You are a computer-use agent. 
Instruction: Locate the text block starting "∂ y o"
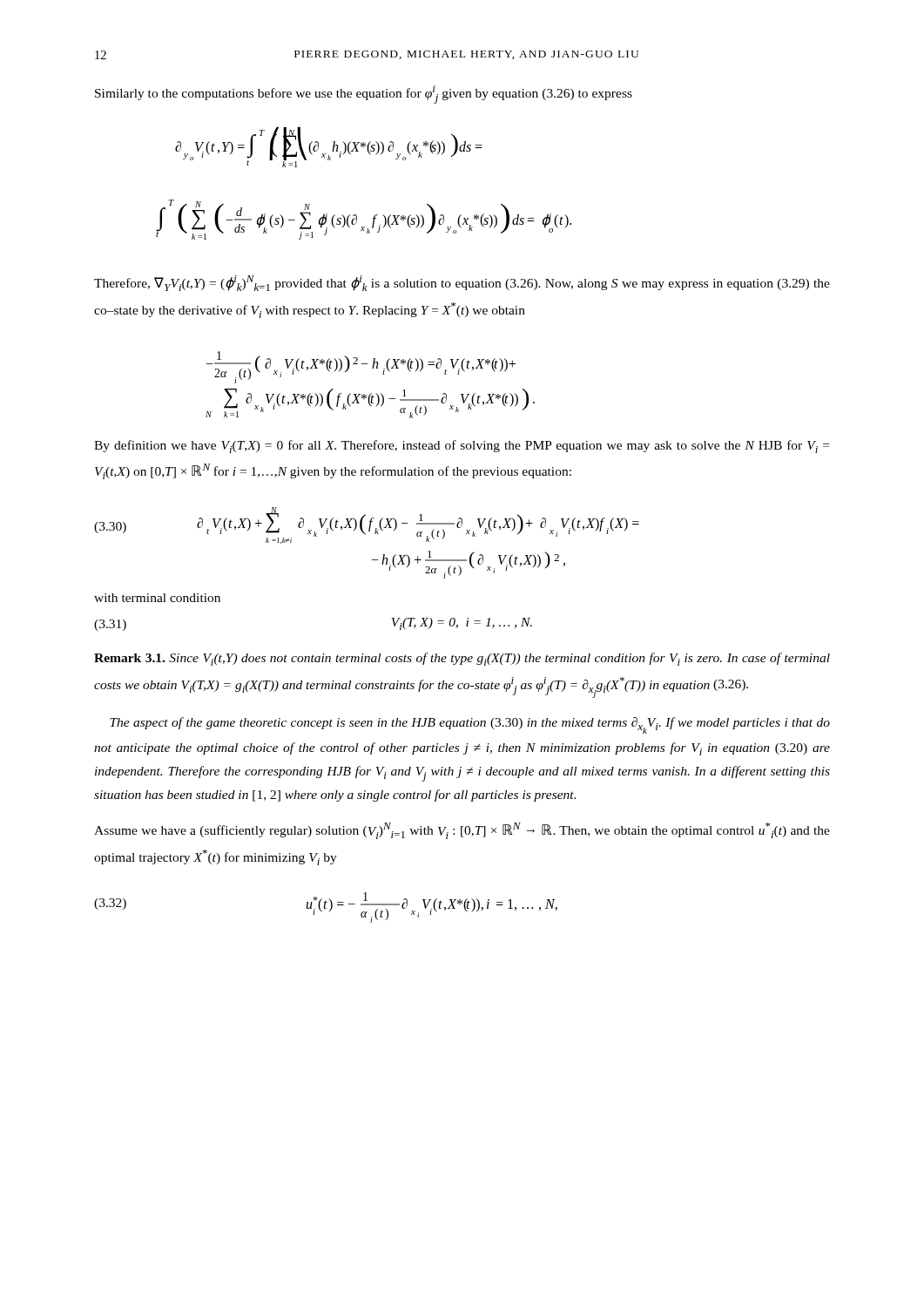(329, 147)
